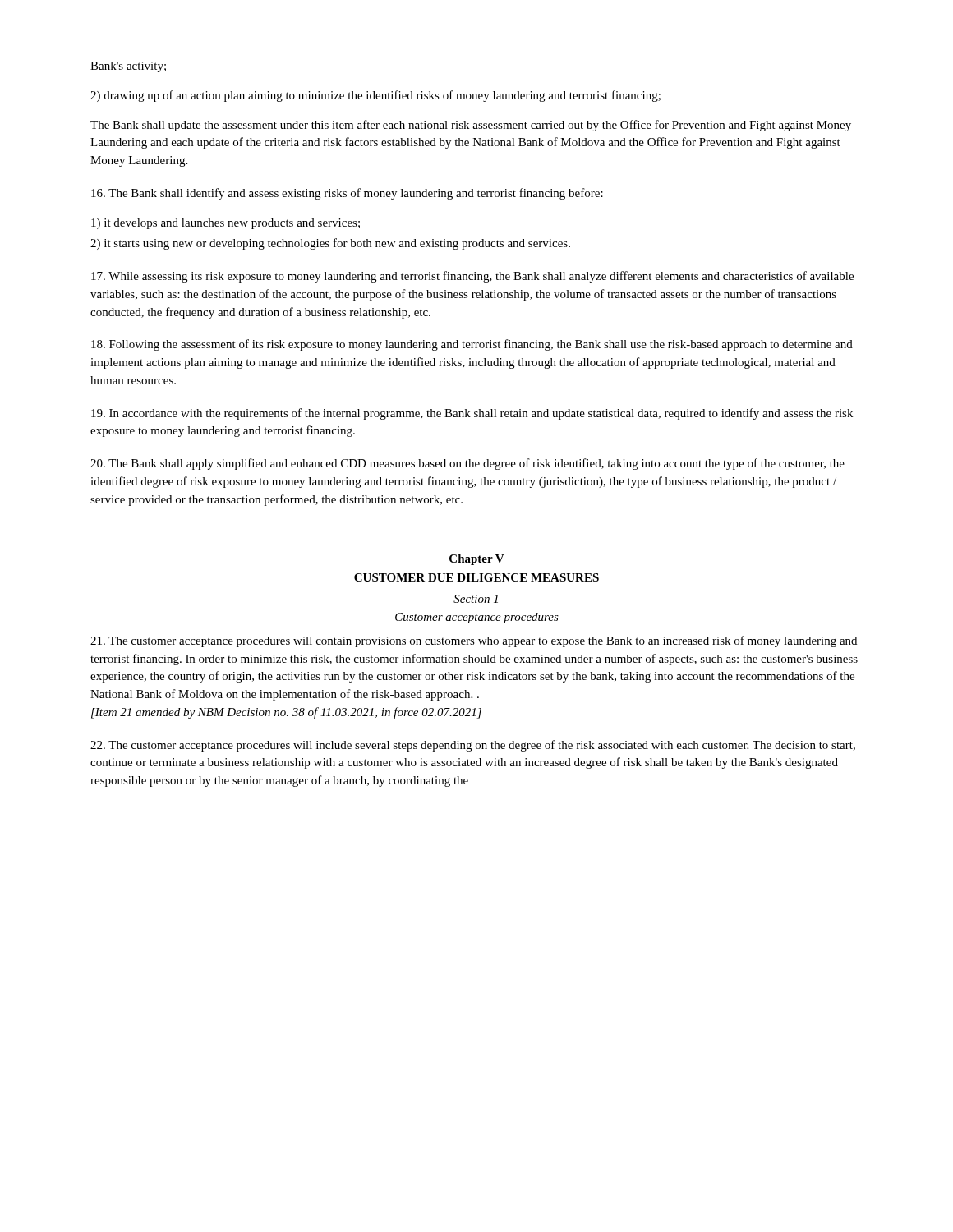Locate the text block with the text "While assessing its risk exposure to"
The width and height of the screenshot is (953, 1232).
472,294
